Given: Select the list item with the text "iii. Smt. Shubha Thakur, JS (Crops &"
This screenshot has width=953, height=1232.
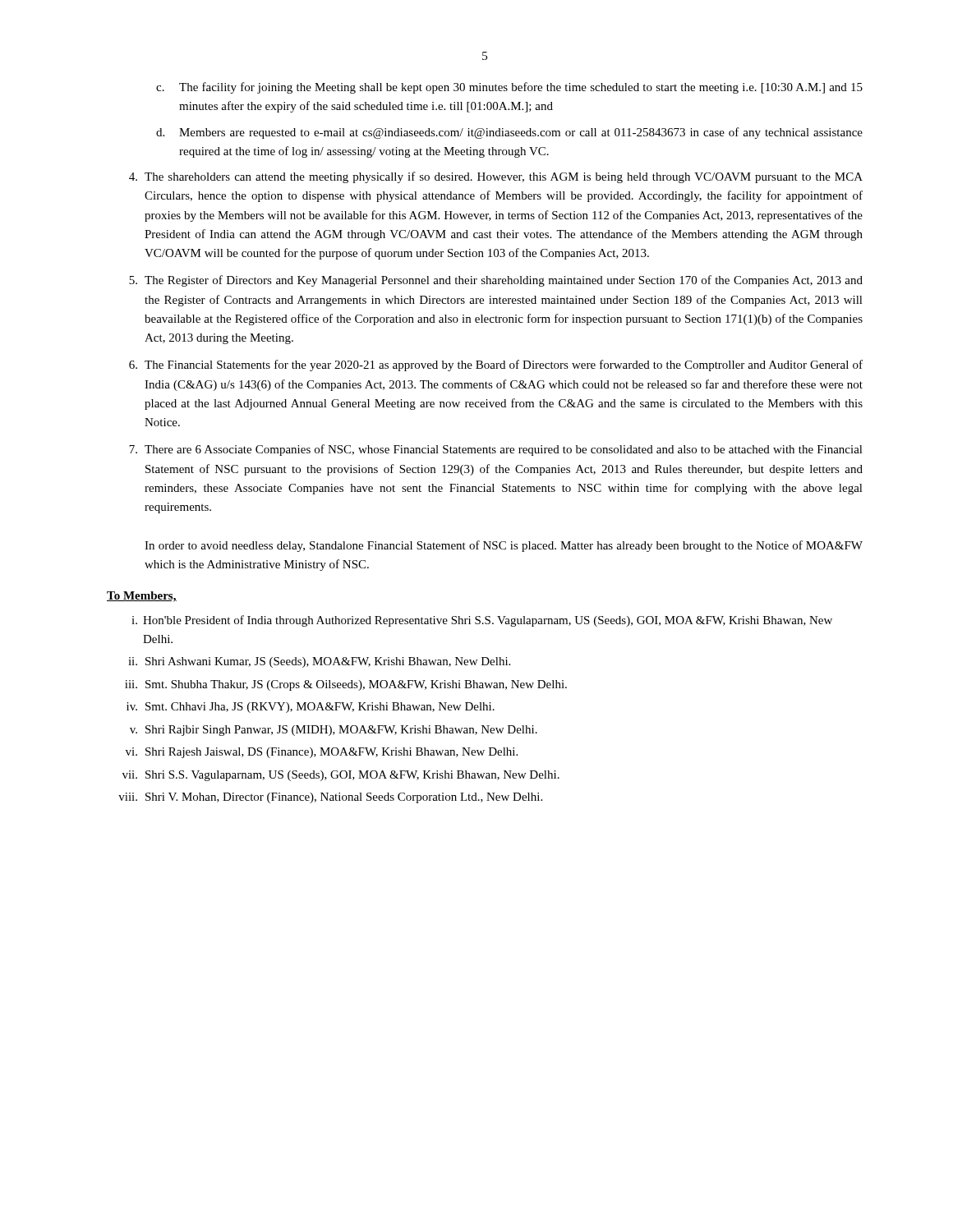Looking at the screenshot, I should [x=485, y=684].
